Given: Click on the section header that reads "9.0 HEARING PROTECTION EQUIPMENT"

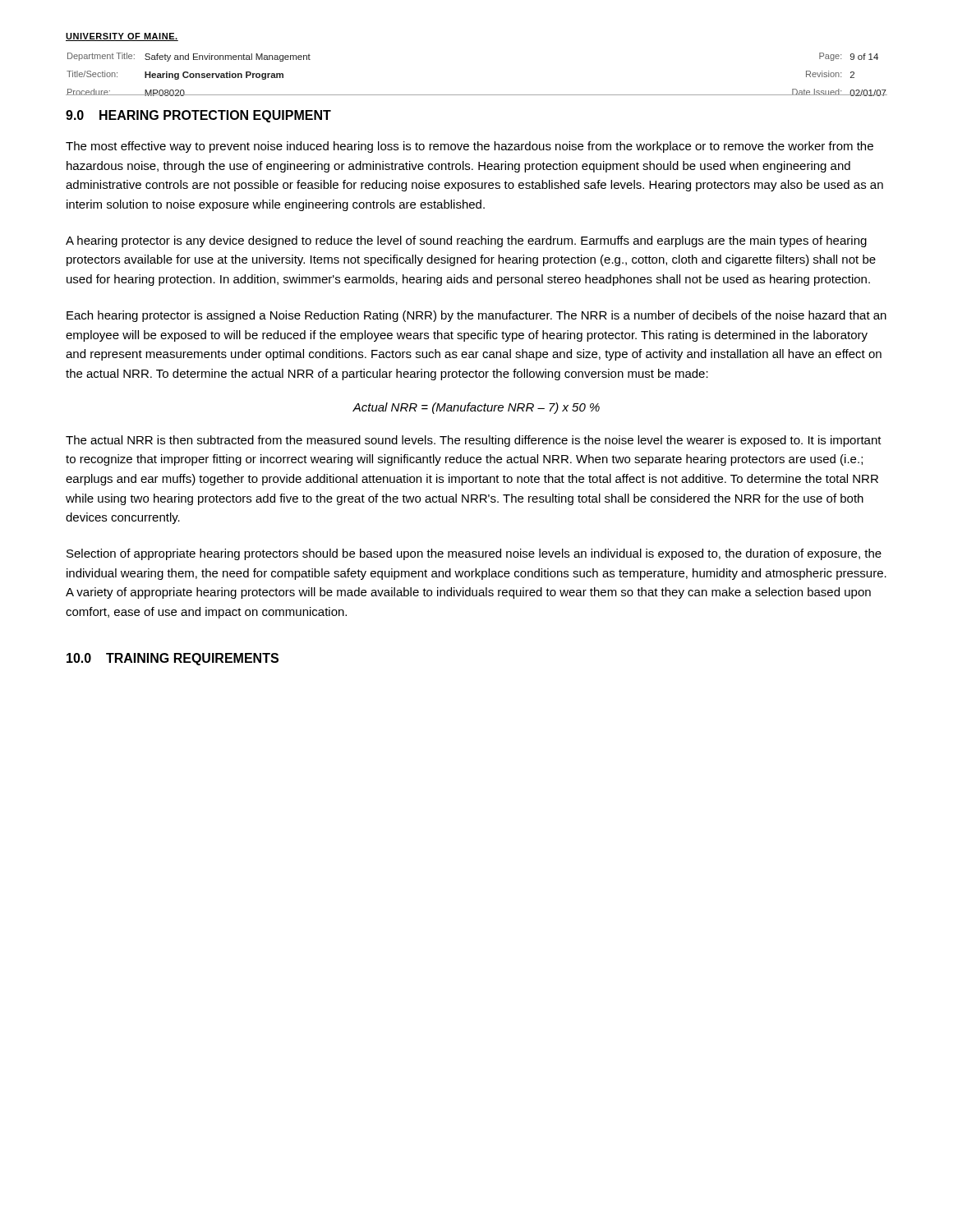Looking at the screenshot, I should (x=198, y=115).
